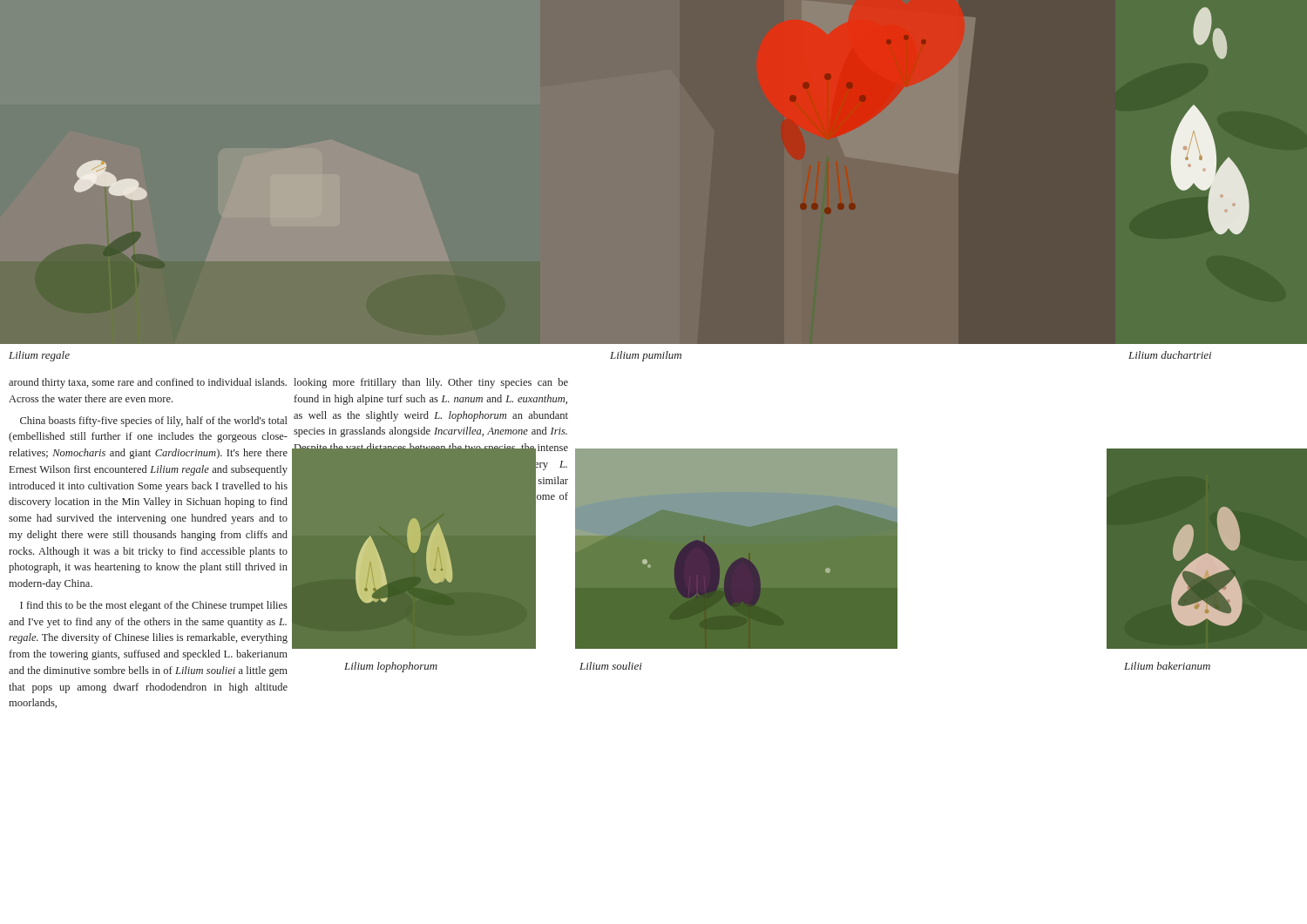Click where it says "Lilium regale"

click(39, 355)
